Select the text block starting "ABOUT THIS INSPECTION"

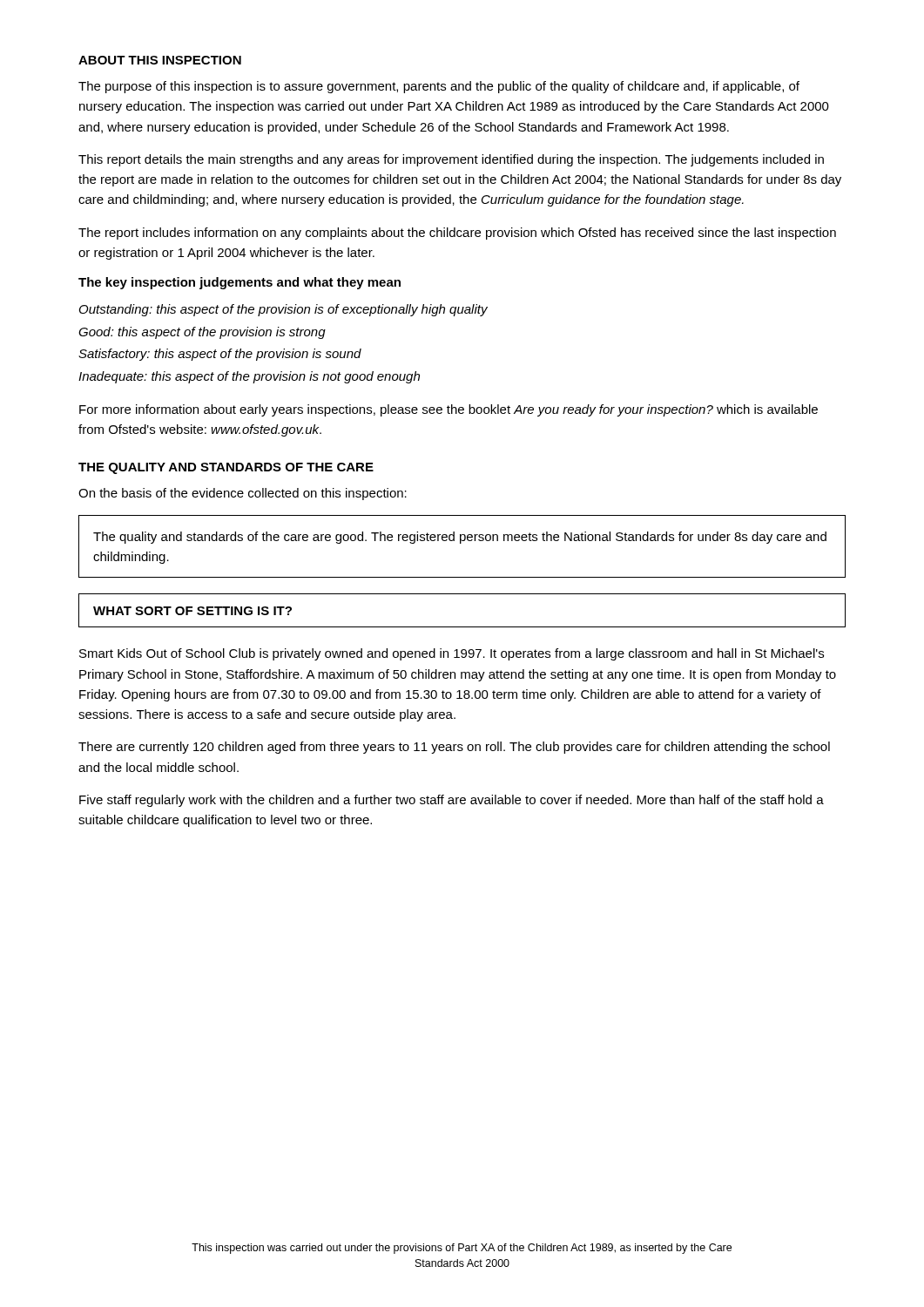click(x=160, y=60)
